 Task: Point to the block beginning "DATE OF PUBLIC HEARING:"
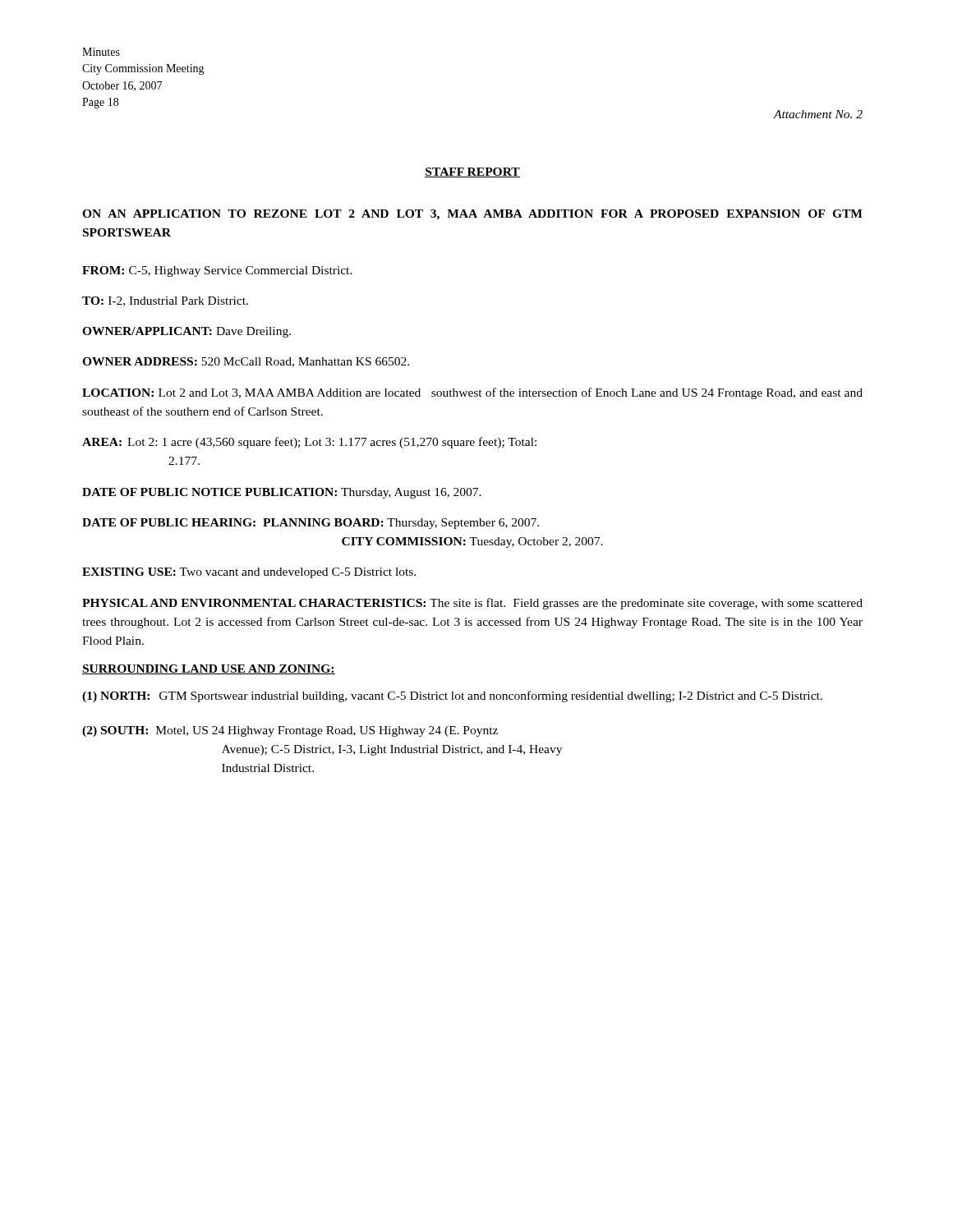click(x=472, y=533)
